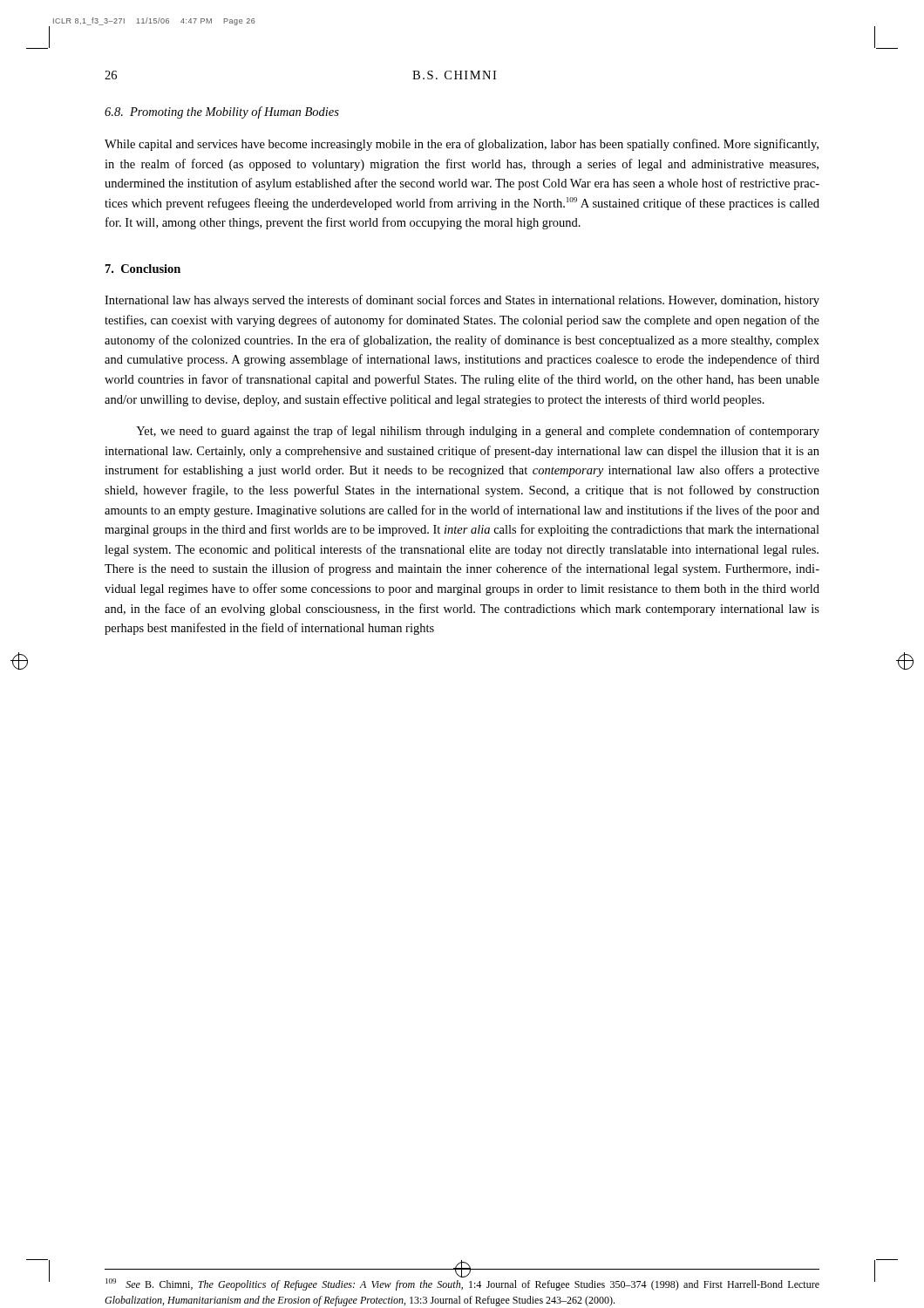Click the section header that begins "6.8. Promoting the Mobility of"
This screenshot has height=1308, width=924.
click(222, 112)
